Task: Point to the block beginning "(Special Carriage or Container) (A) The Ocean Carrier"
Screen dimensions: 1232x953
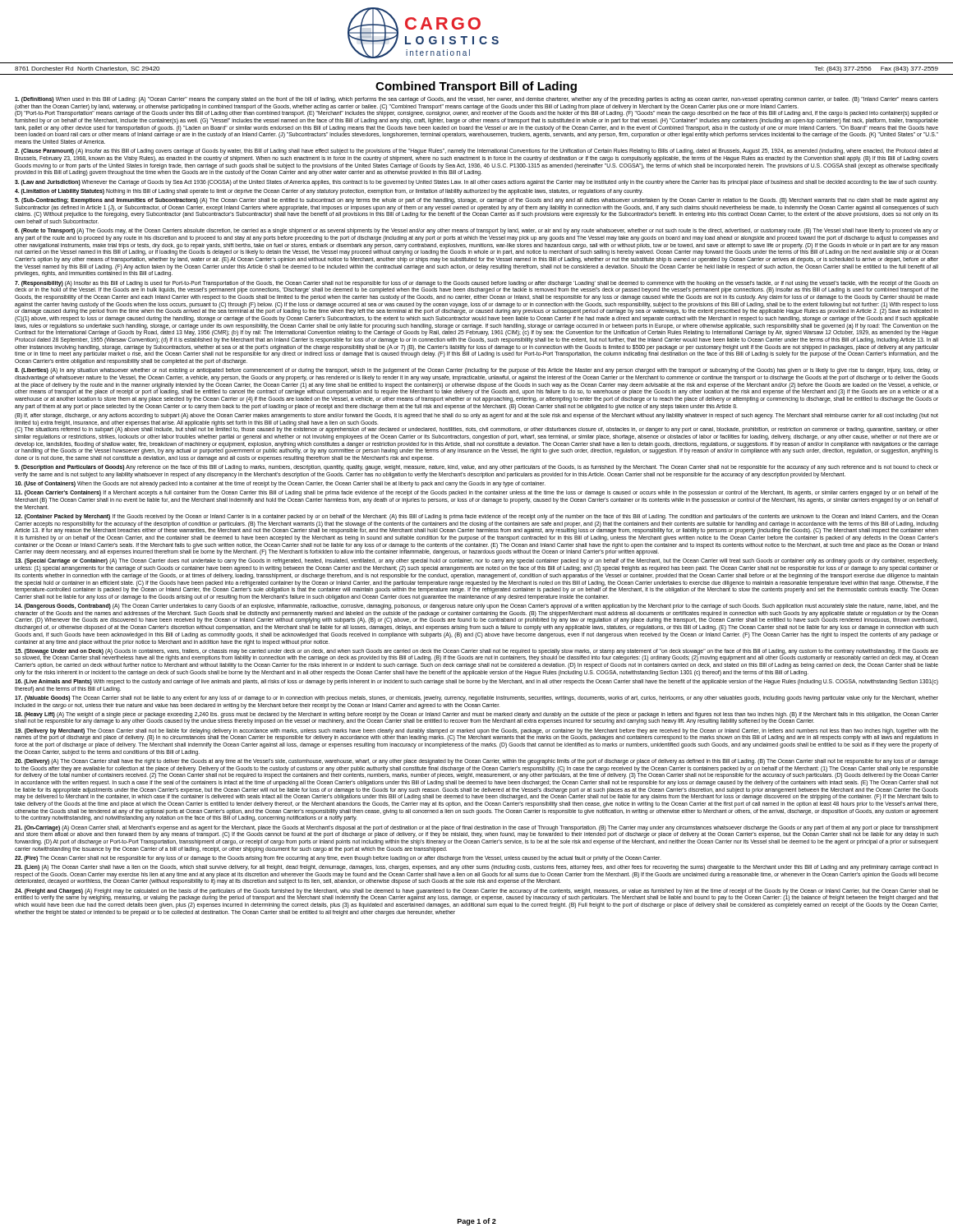Action: click(x=476, y=579)
